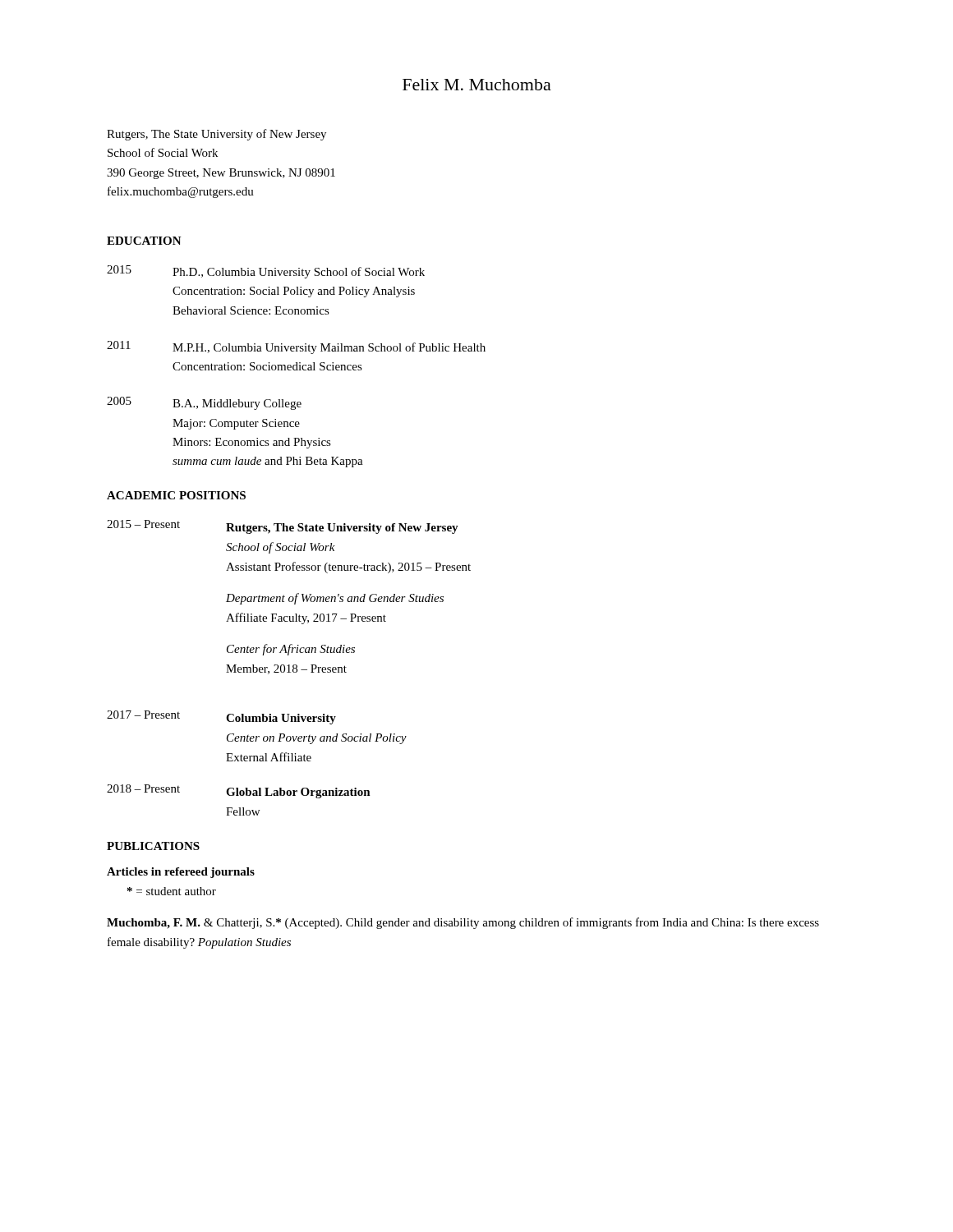Select the text block that says "Muchomba, F. M. & Chatterji, S.* (Accepted)."
Screen dimensions: 1232x953
[x=463, y=932]
